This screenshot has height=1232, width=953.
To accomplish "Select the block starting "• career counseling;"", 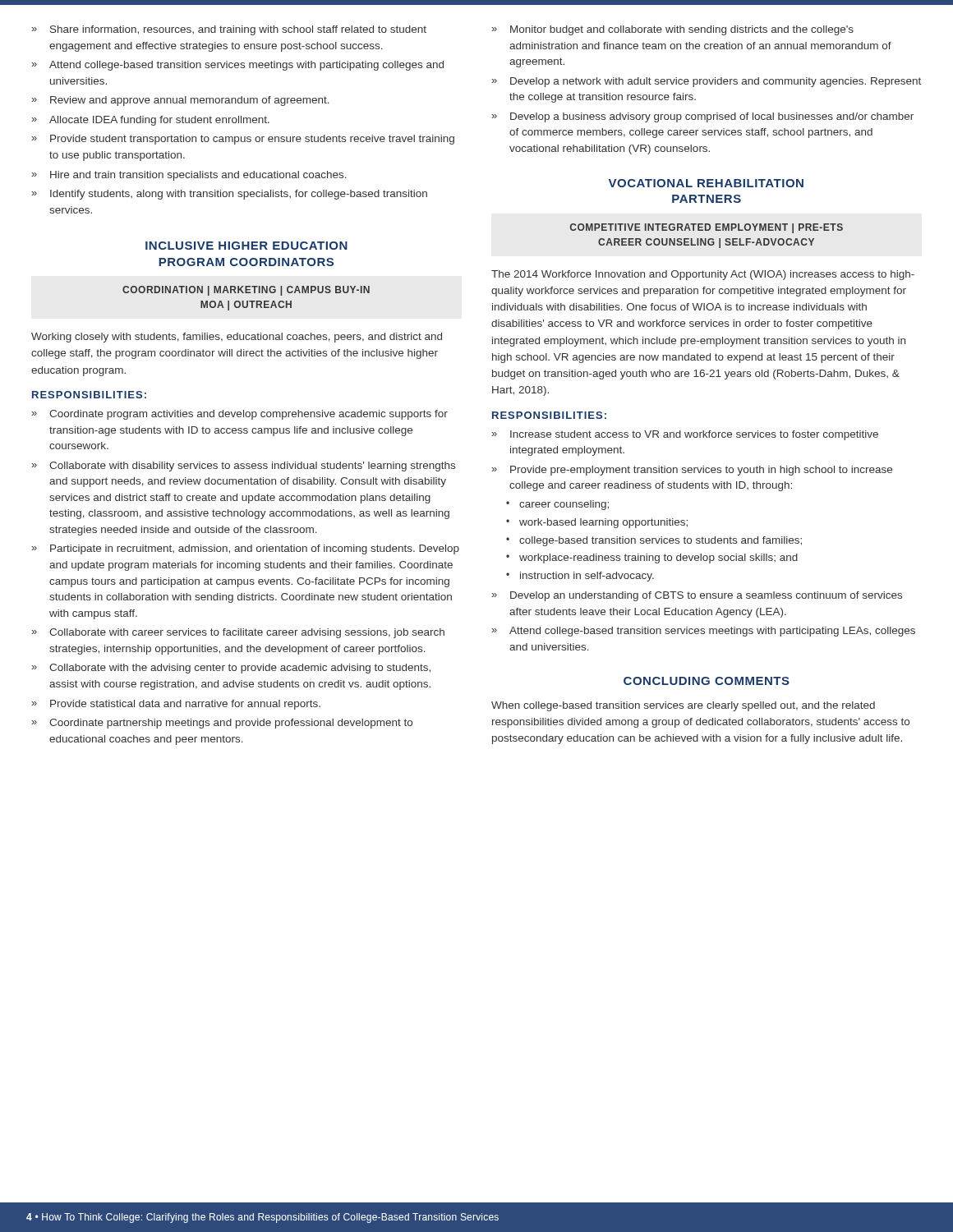I will click(x=557, y=505).
